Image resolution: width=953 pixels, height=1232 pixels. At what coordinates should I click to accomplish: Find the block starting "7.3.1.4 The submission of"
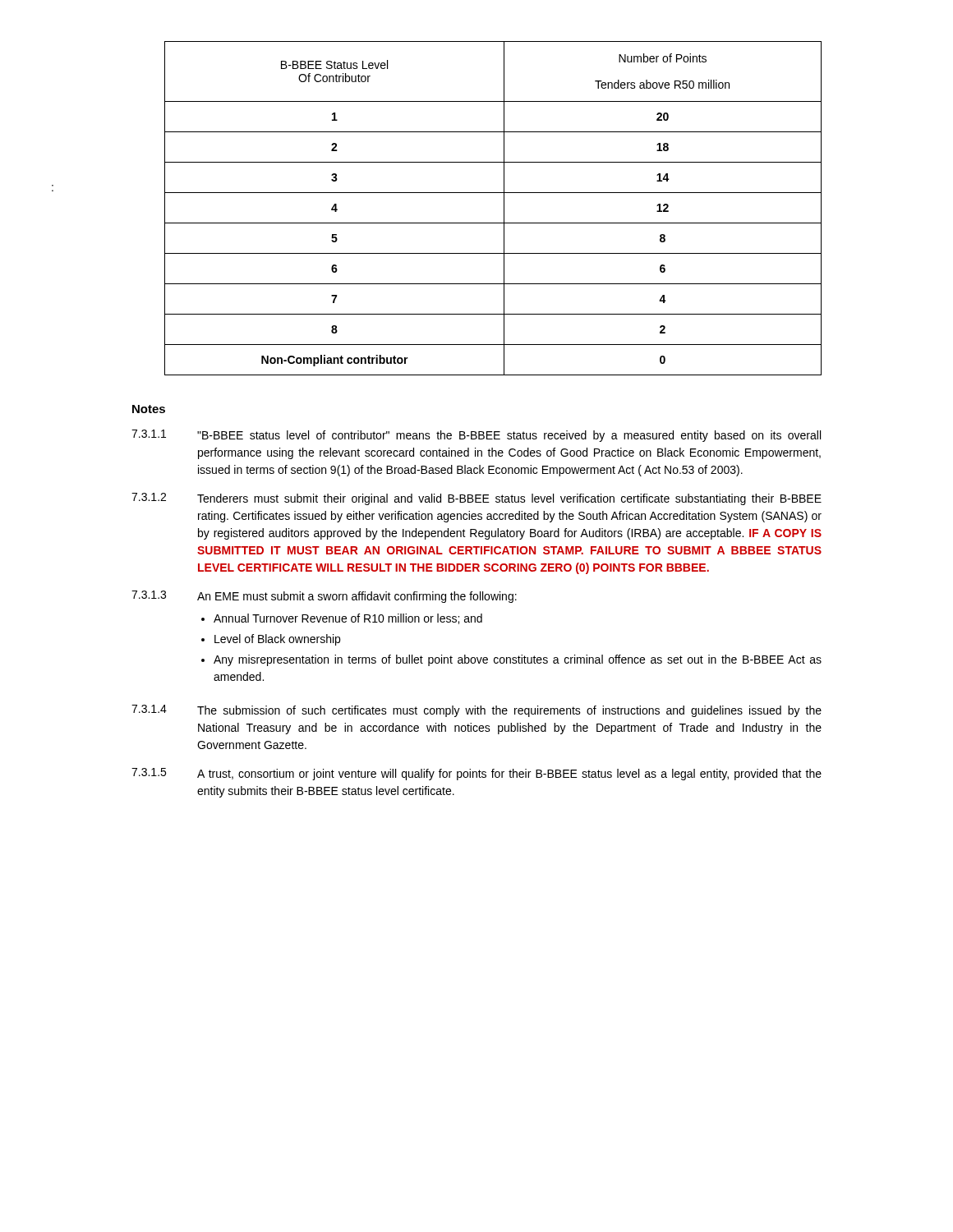coord(476,728)
